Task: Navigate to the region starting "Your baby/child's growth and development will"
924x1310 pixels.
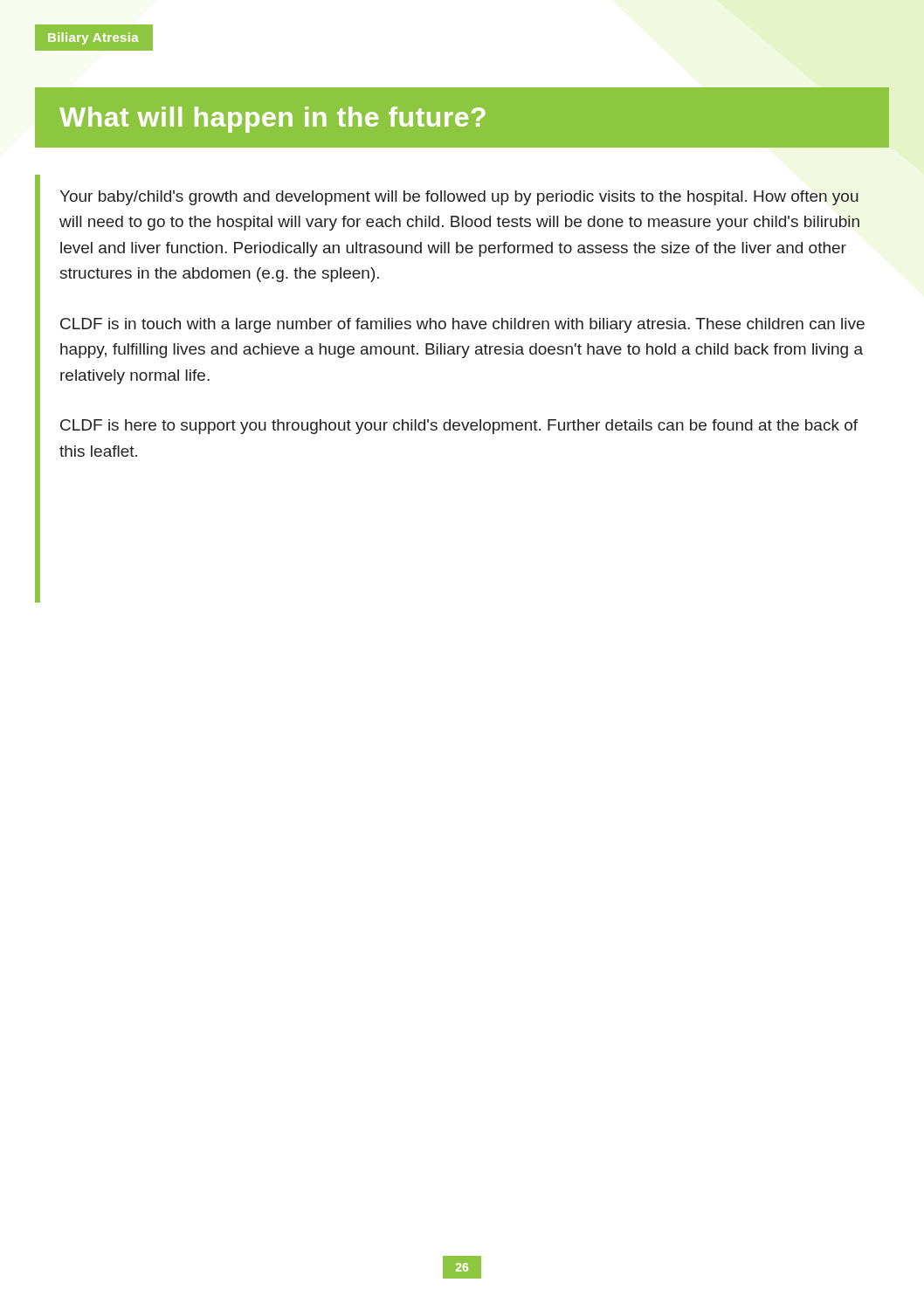Action: tap(466, 235)
